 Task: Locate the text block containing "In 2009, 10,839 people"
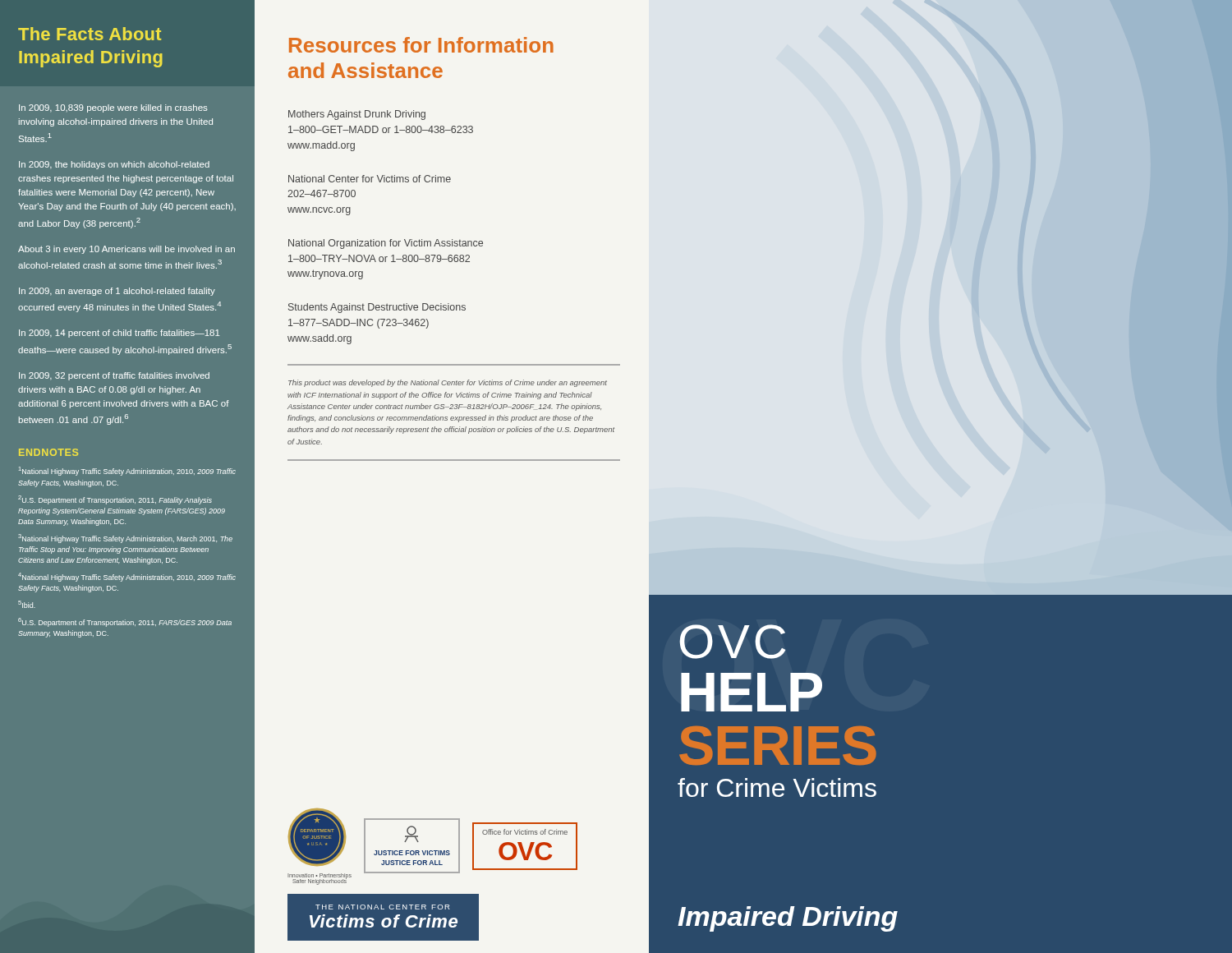[116, 123]
